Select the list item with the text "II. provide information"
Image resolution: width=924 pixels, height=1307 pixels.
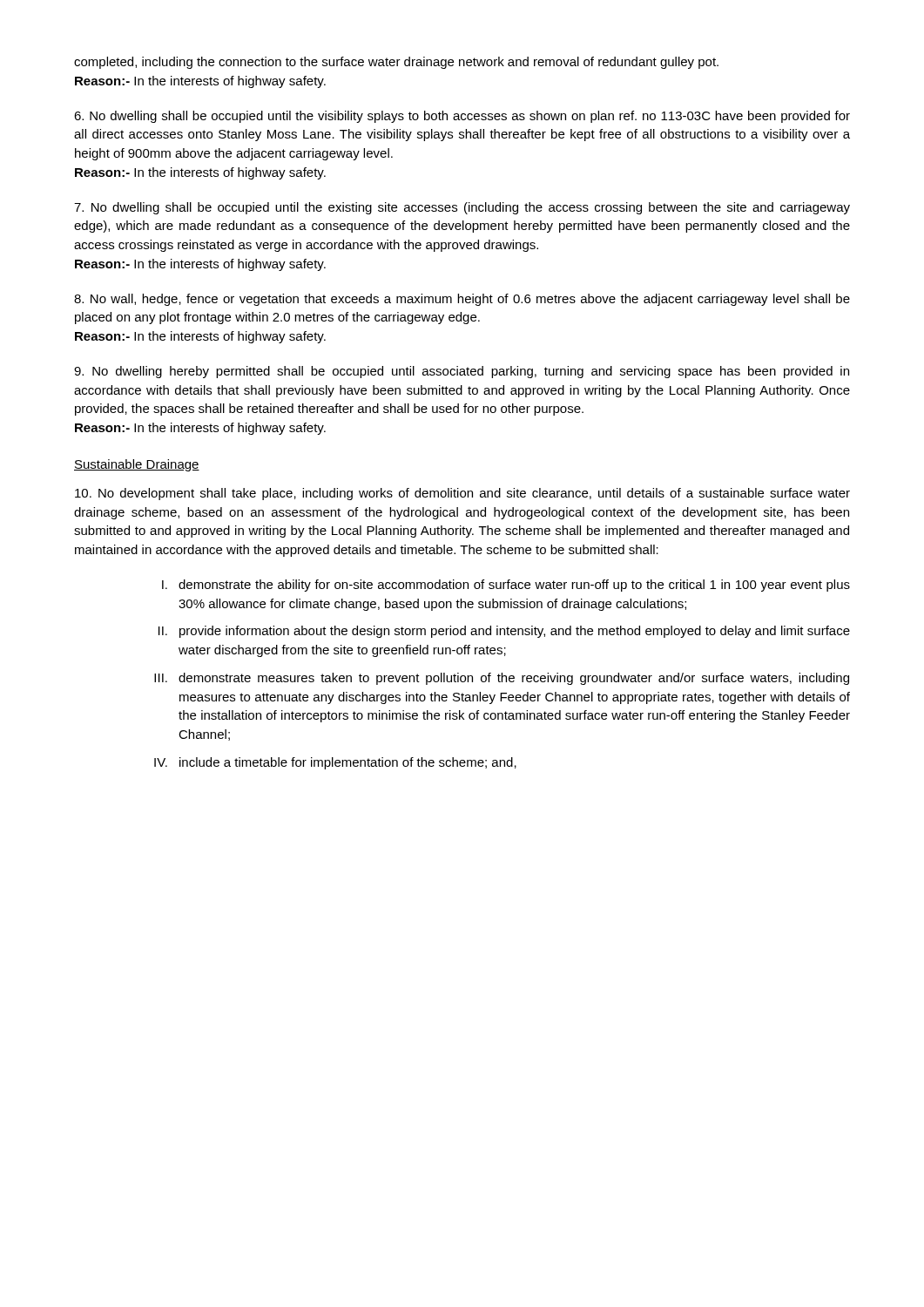click(x=488, y=640)
